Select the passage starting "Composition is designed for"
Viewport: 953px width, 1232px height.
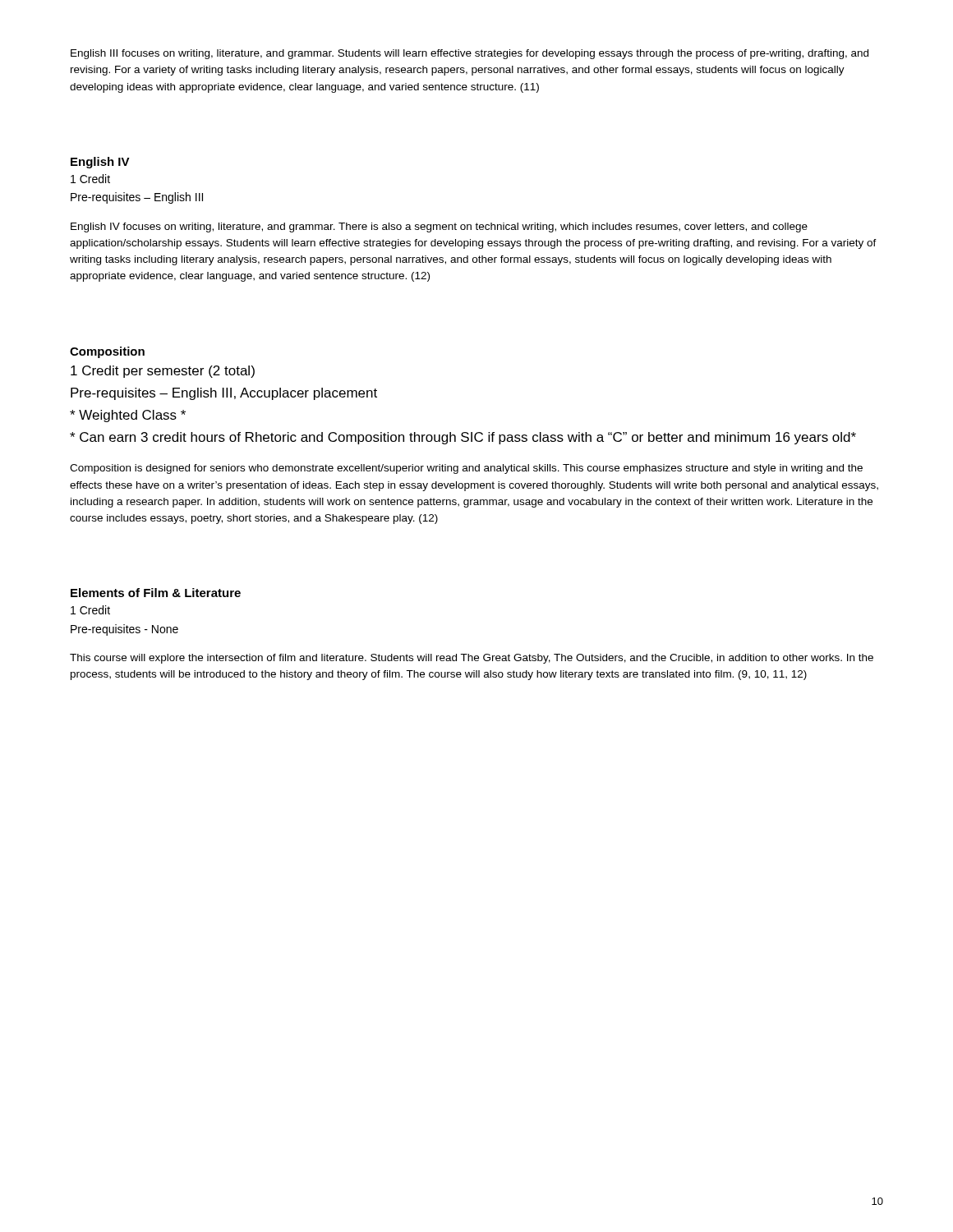(x=474, y=493)
